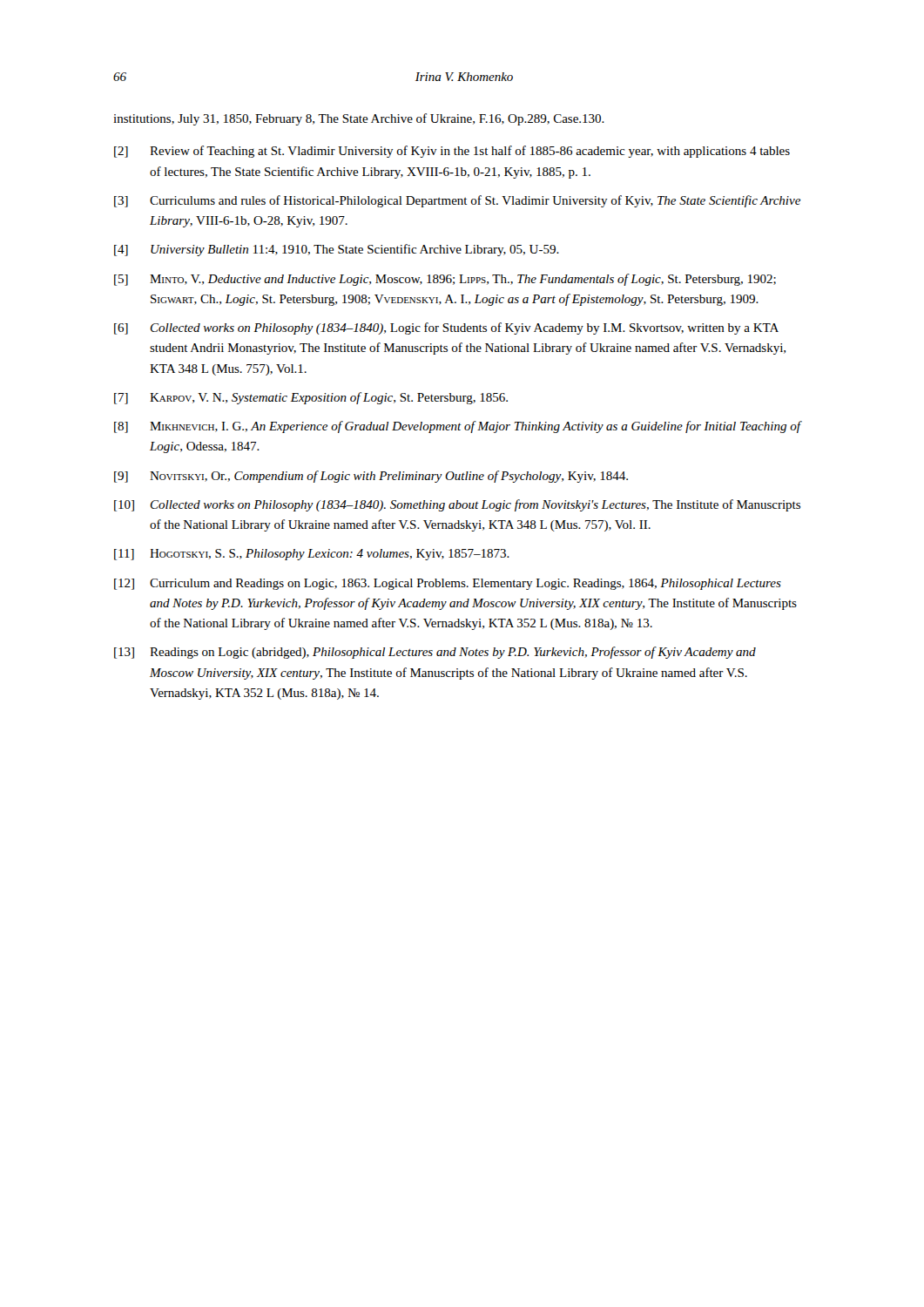Locate the list item containing "[5] Minto, V., Deductive"
This screenshot has width=924, height=1307.
458,289
